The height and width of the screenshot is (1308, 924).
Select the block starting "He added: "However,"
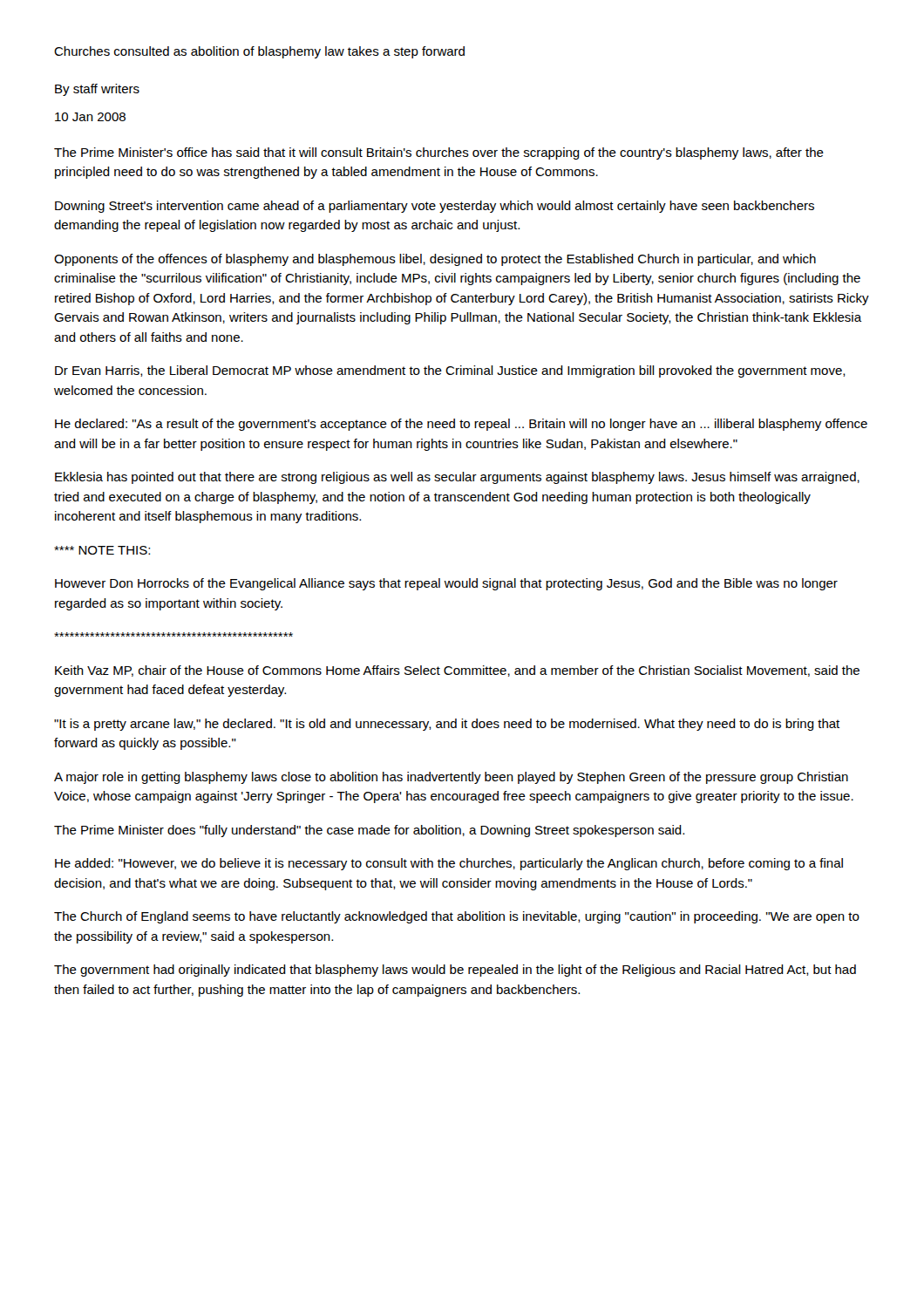449,873
